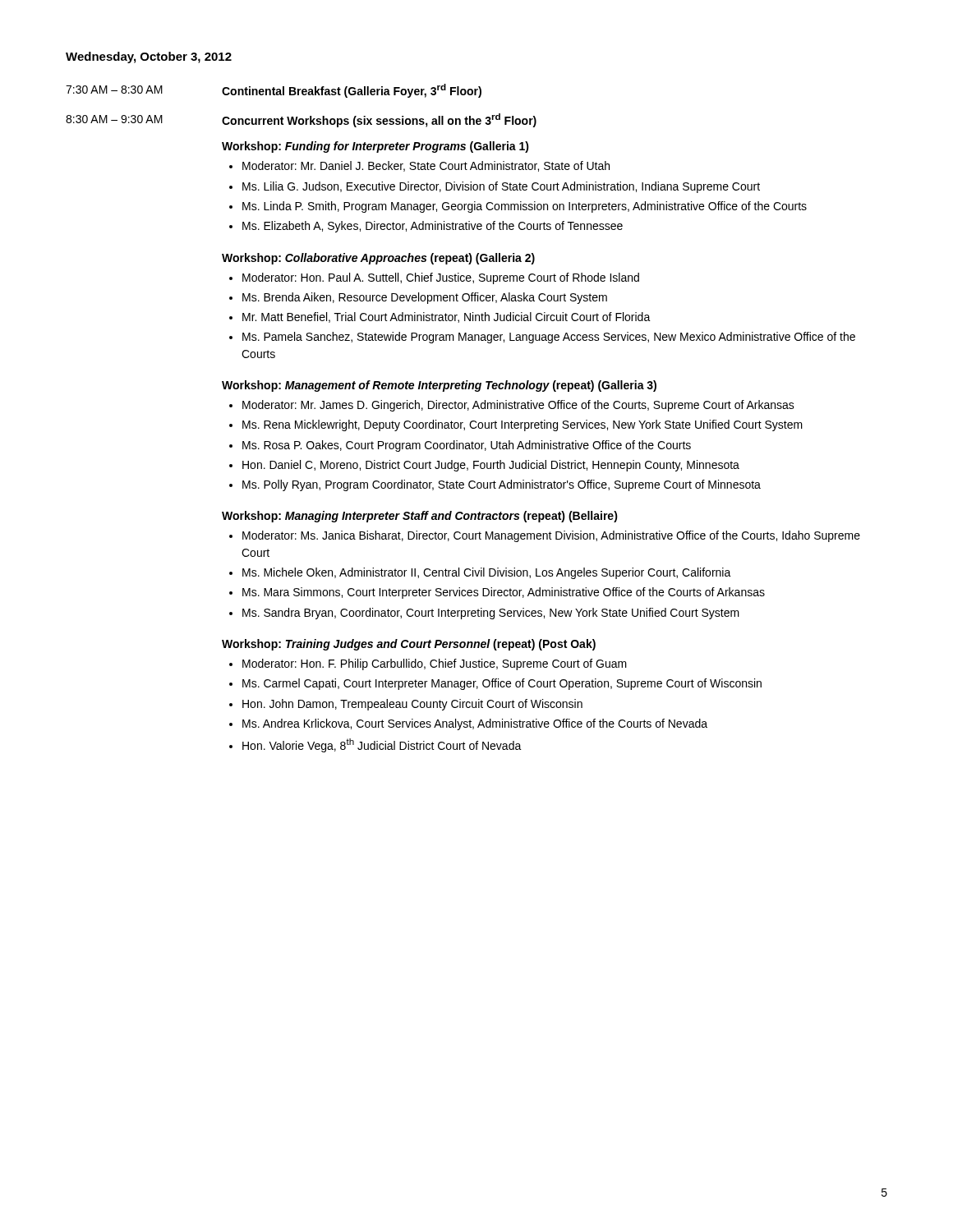Click the passage that begins "Workshop: Funding for Interpreter Programs"
The height and width of the screenshot is (1232, 953).
pyautogui.click(x=375, y=146)
